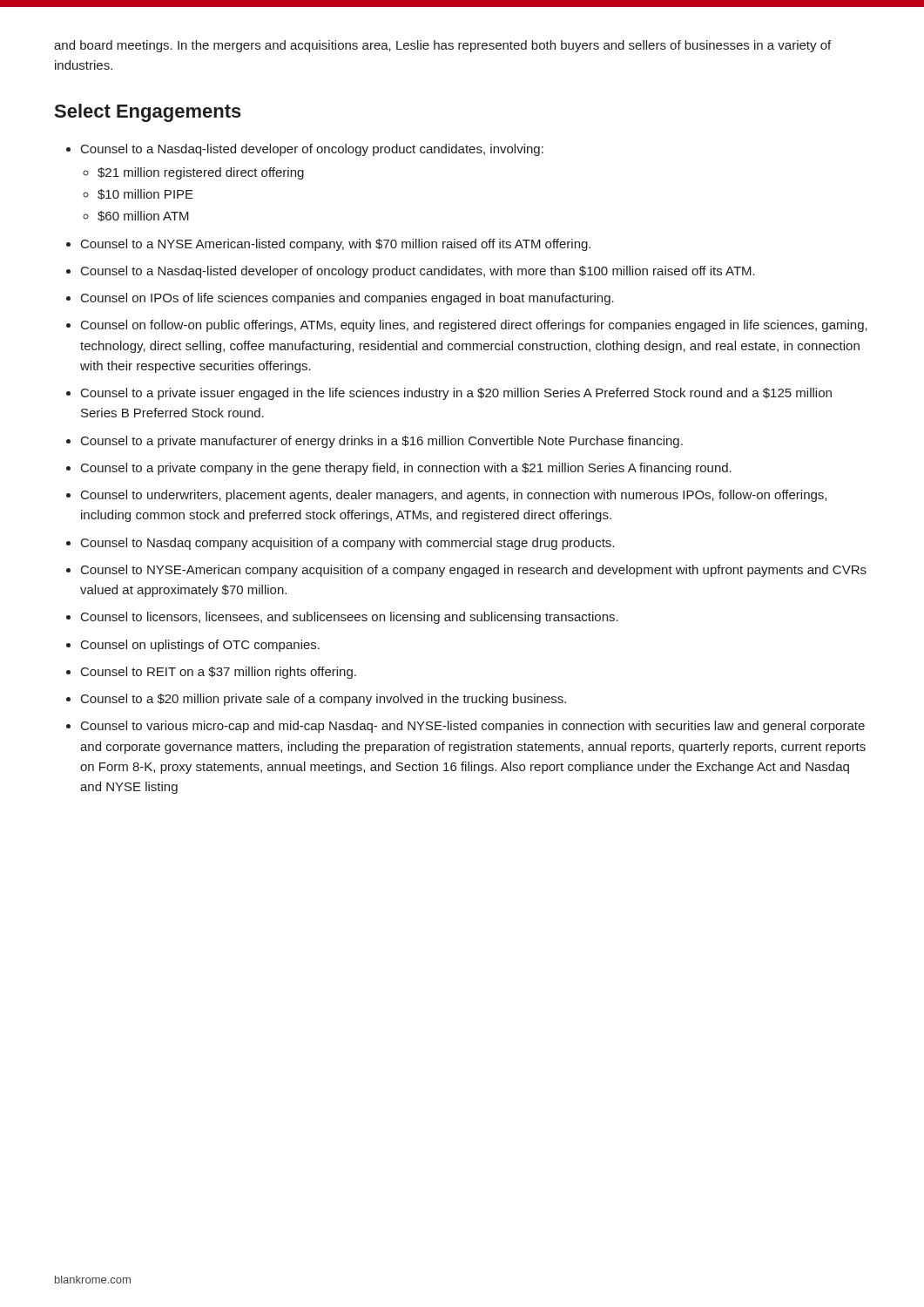This screenshot has width=924, height=1307.
Task: Select the text starting "Select Engagements"
Action: tap(148, 111)
